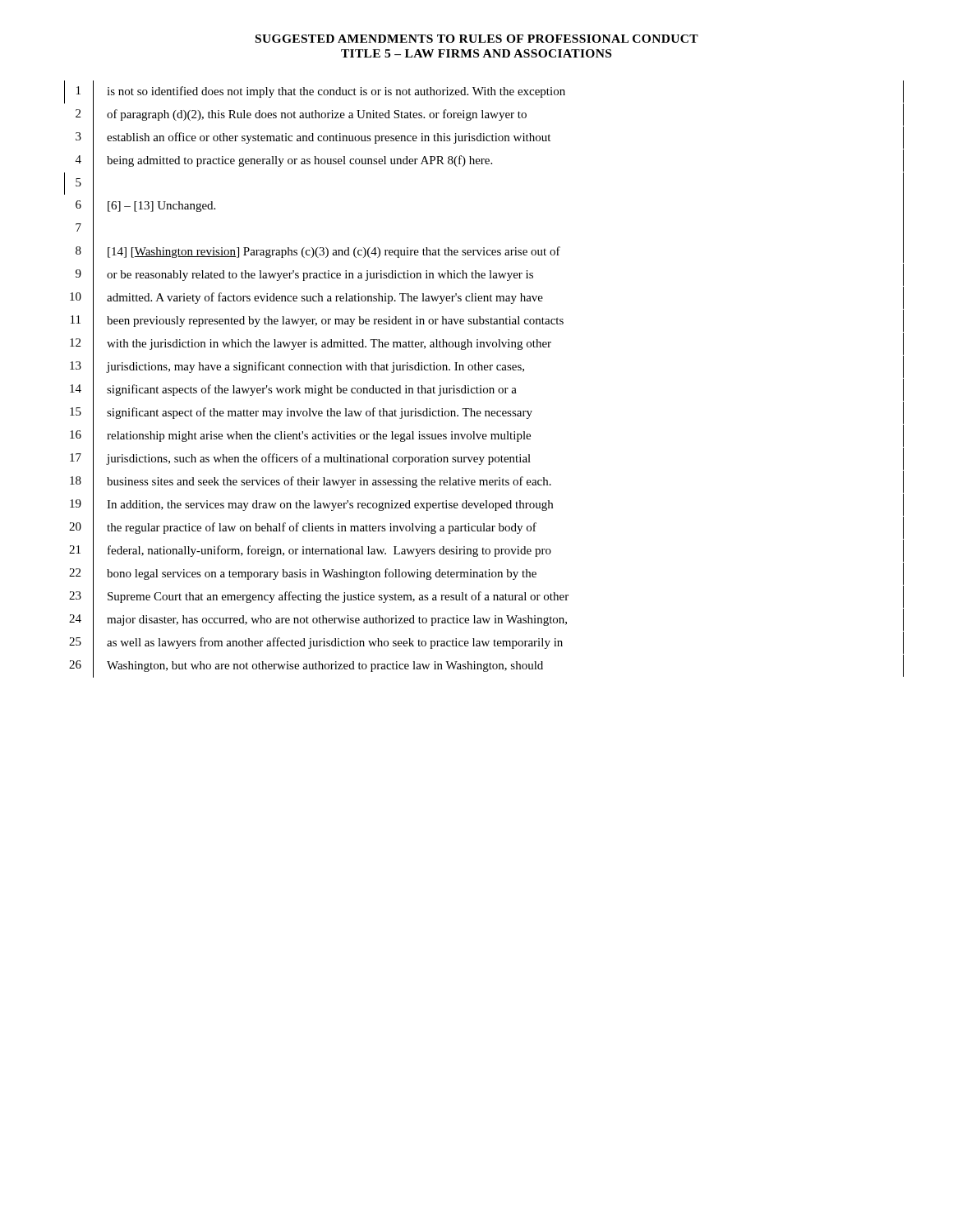953x1232 pixels.
Task: Navigate to the text starting "SUGGESTED AMENDMENTS TO RULES"
Action: (476, 46)
